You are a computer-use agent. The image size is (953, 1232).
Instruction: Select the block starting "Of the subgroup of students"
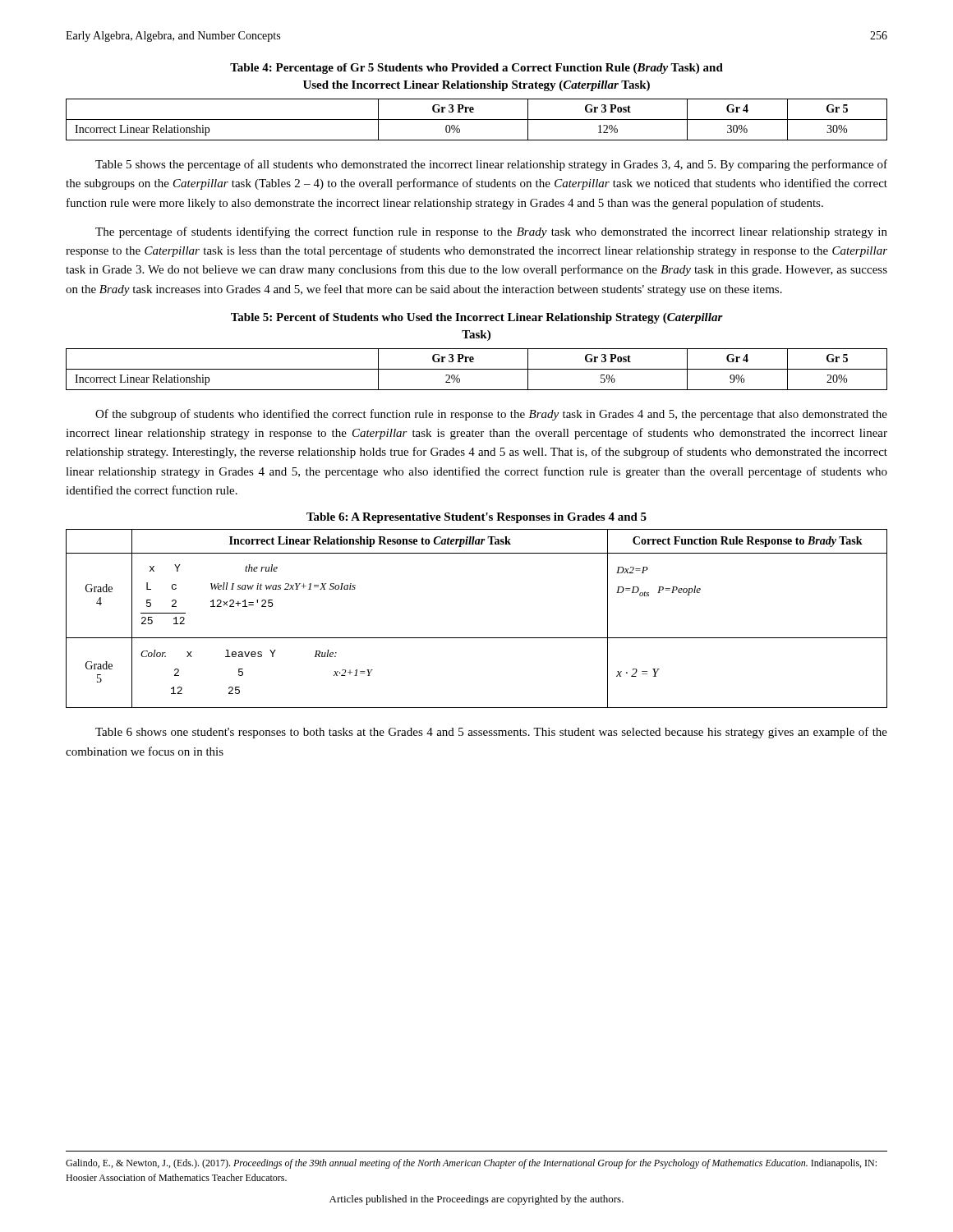click(x=476, y=452)
